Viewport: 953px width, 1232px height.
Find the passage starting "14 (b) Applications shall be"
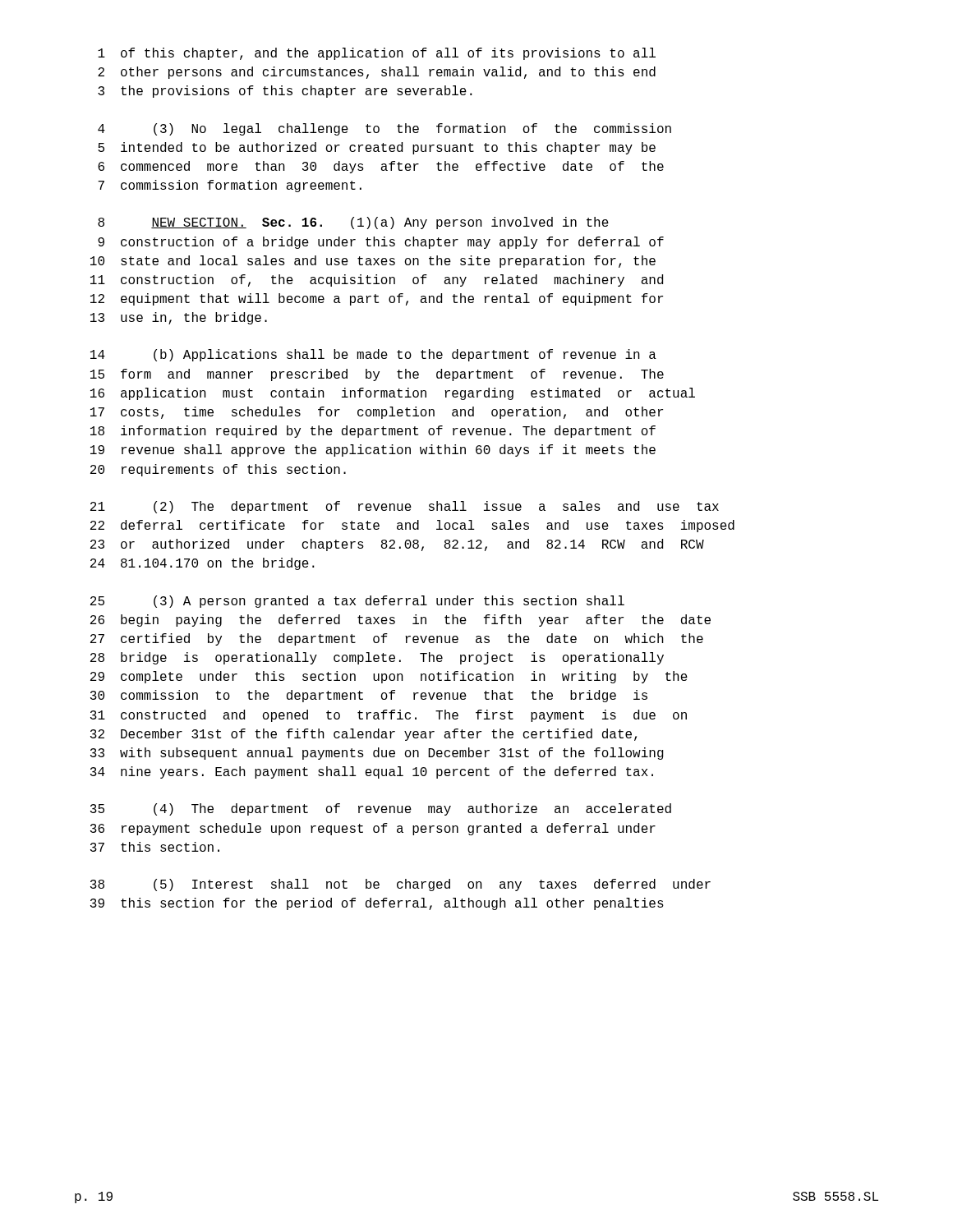pos(476,414)
